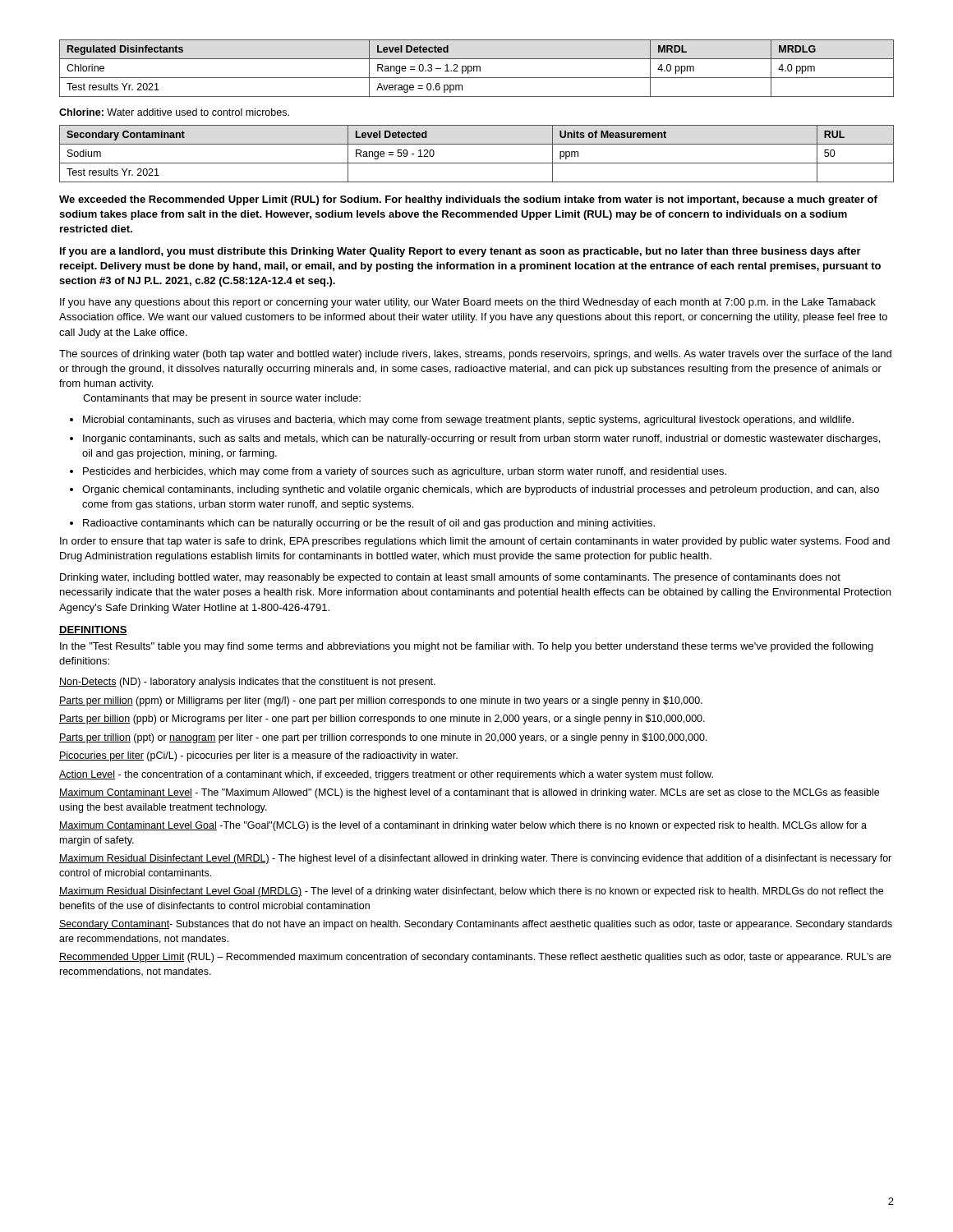Point to the block beginning "Non-Detects (ND) - laboratory analysis indicates that the"
The image size is (953, 1232).
pos(248,682)
